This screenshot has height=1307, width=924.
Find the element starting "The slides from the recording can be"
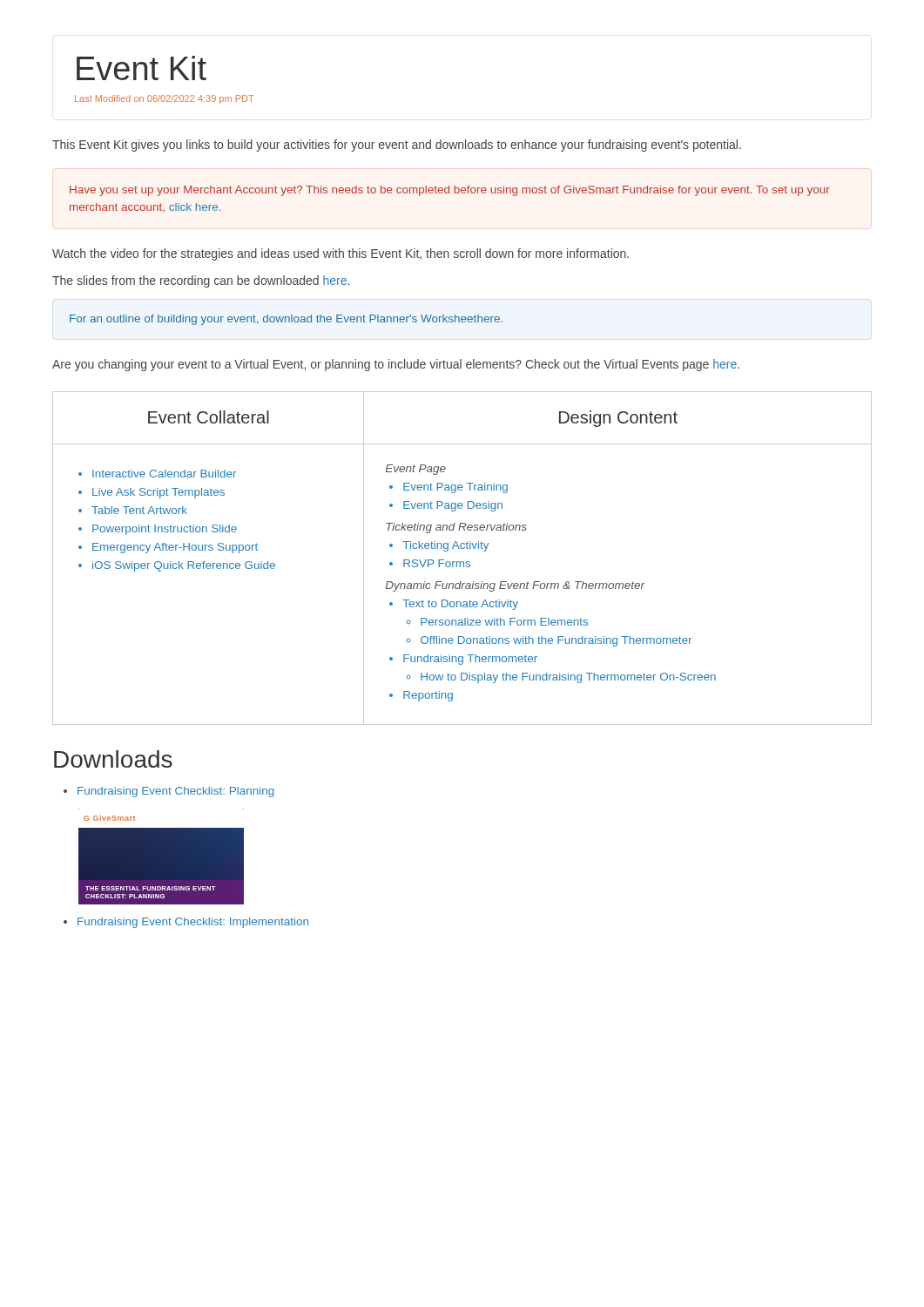201,281
